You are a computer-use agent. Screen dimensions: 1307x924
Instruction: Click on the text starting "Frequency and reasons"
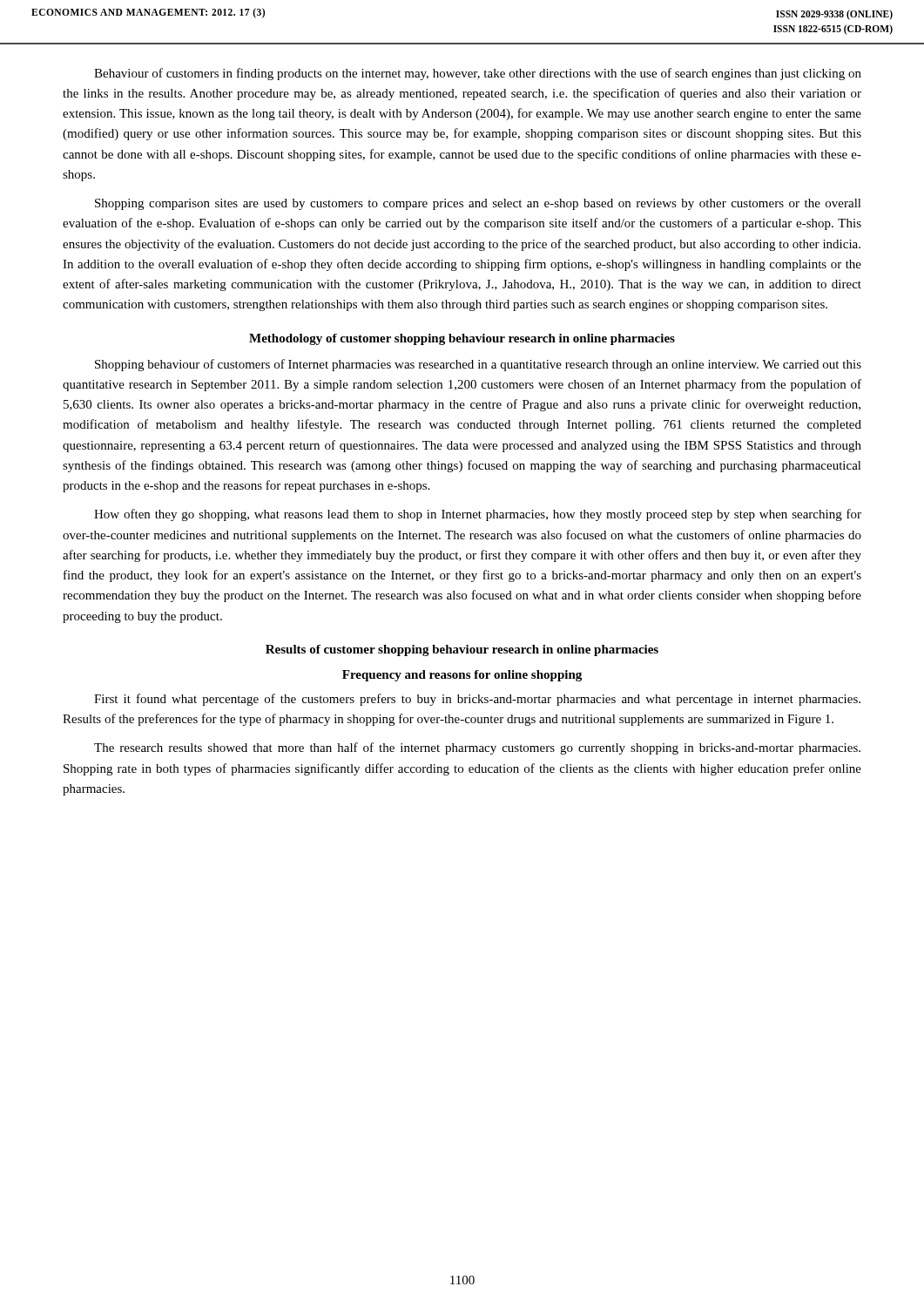pos(462,674)
